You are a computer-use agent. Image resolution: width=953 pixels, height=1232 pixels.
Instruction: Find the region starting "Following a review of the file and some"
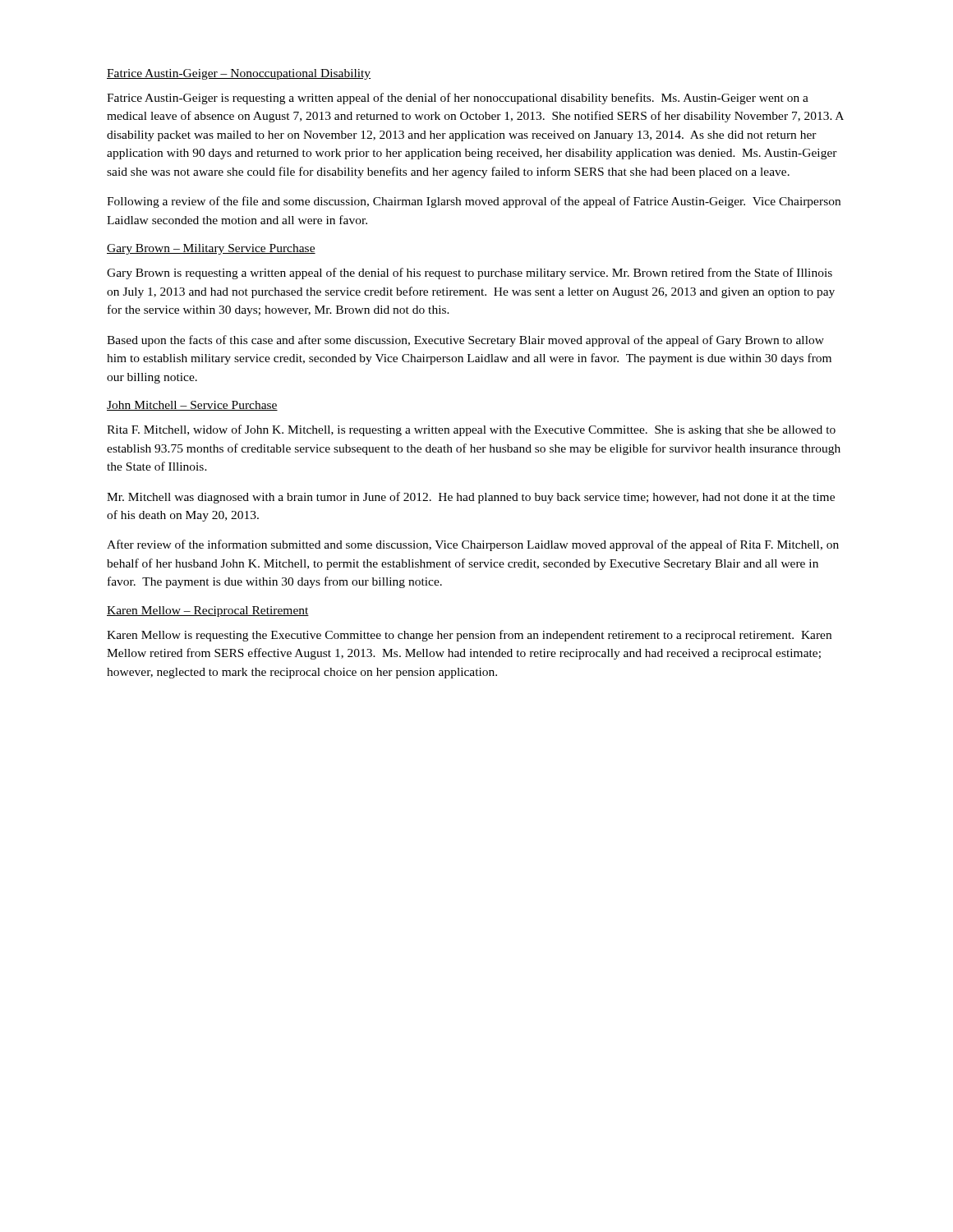click(474, 210)
